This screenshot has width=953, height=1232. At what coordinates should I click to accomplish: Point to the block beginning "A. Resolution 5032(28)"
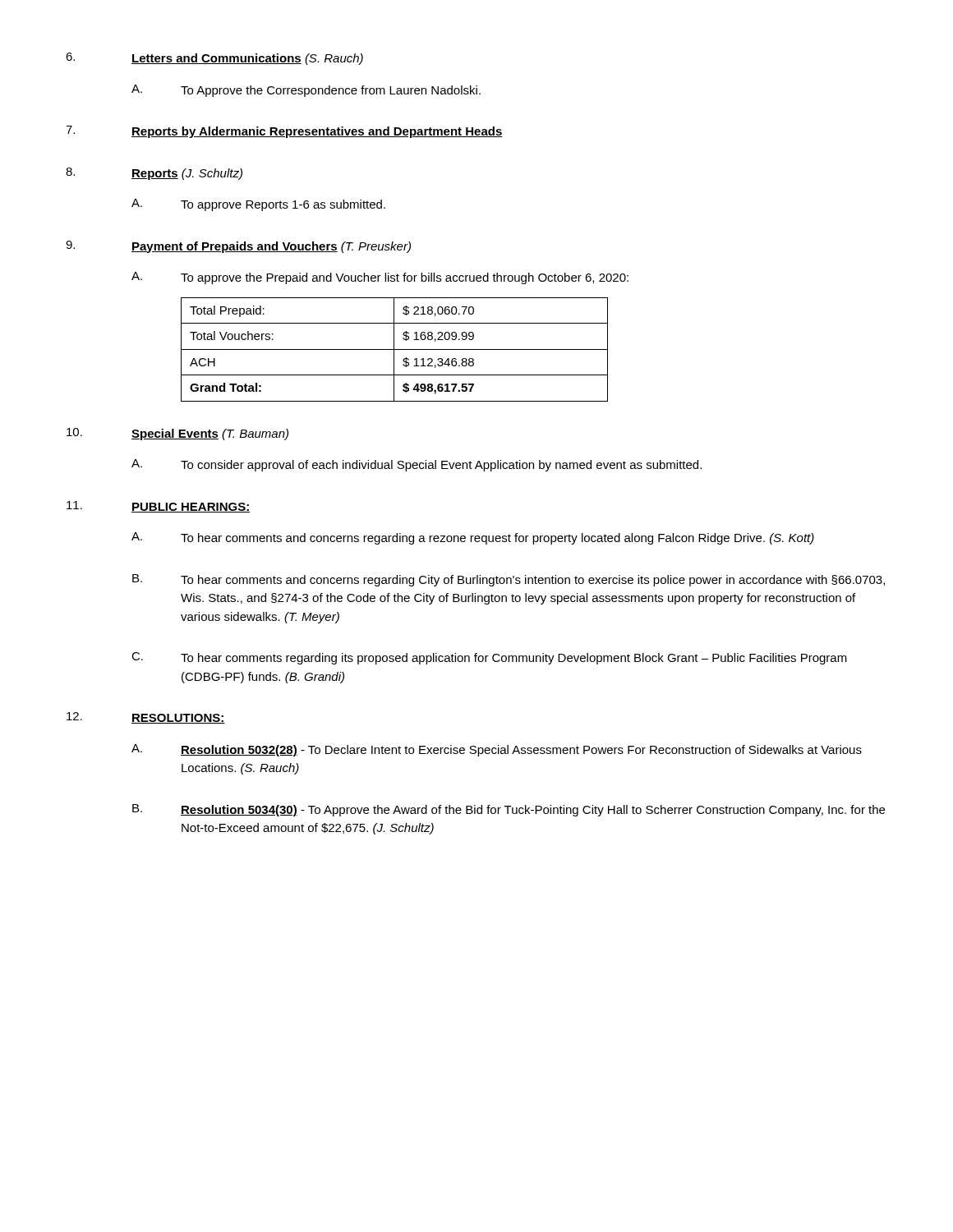pyautogui.click(x=476, y=759)
